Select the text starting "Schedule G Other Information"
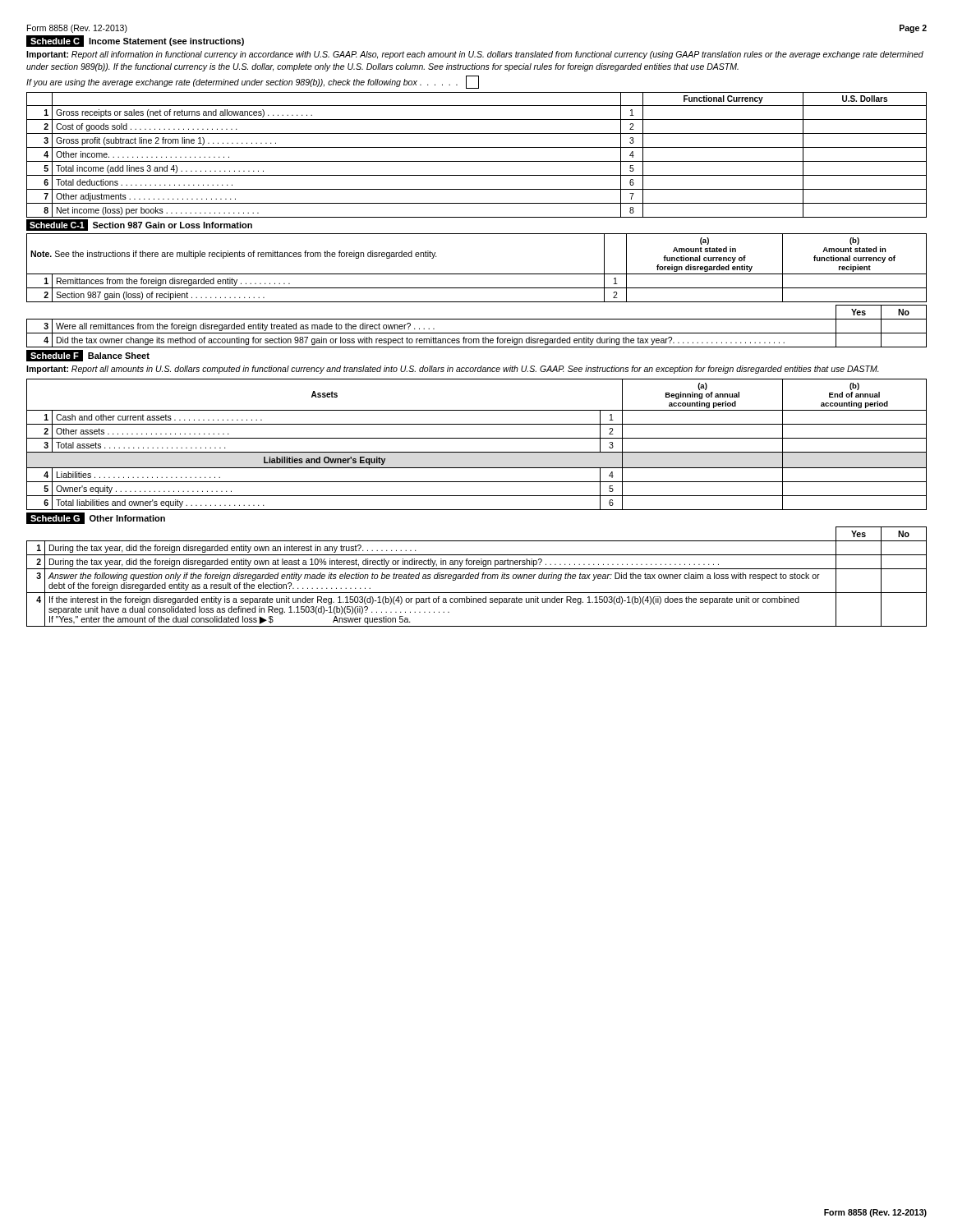Image resolution: width=953 pixels, height=1232 pixels. (96, 518)
